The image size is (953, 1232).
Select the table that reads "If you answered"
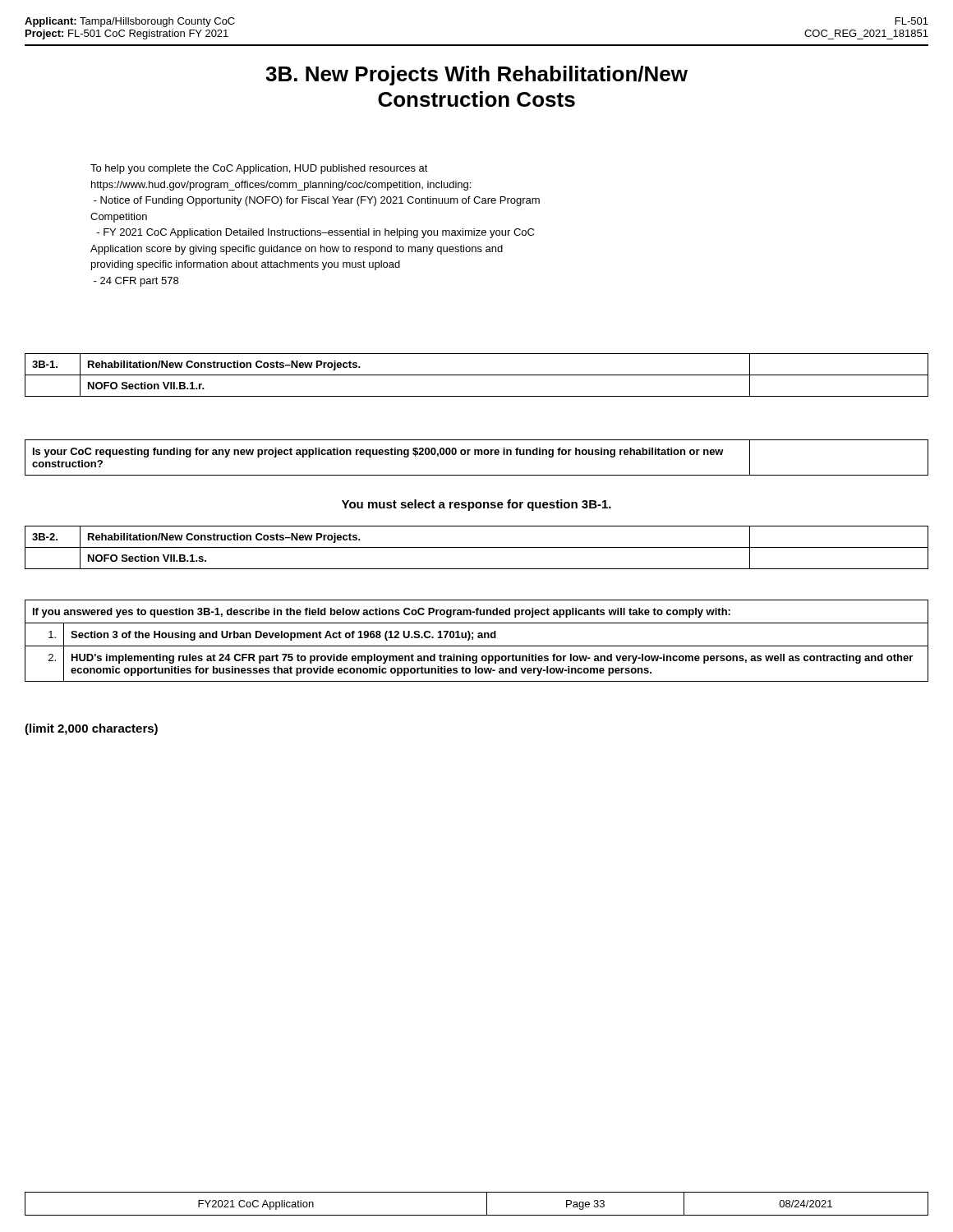476,641
